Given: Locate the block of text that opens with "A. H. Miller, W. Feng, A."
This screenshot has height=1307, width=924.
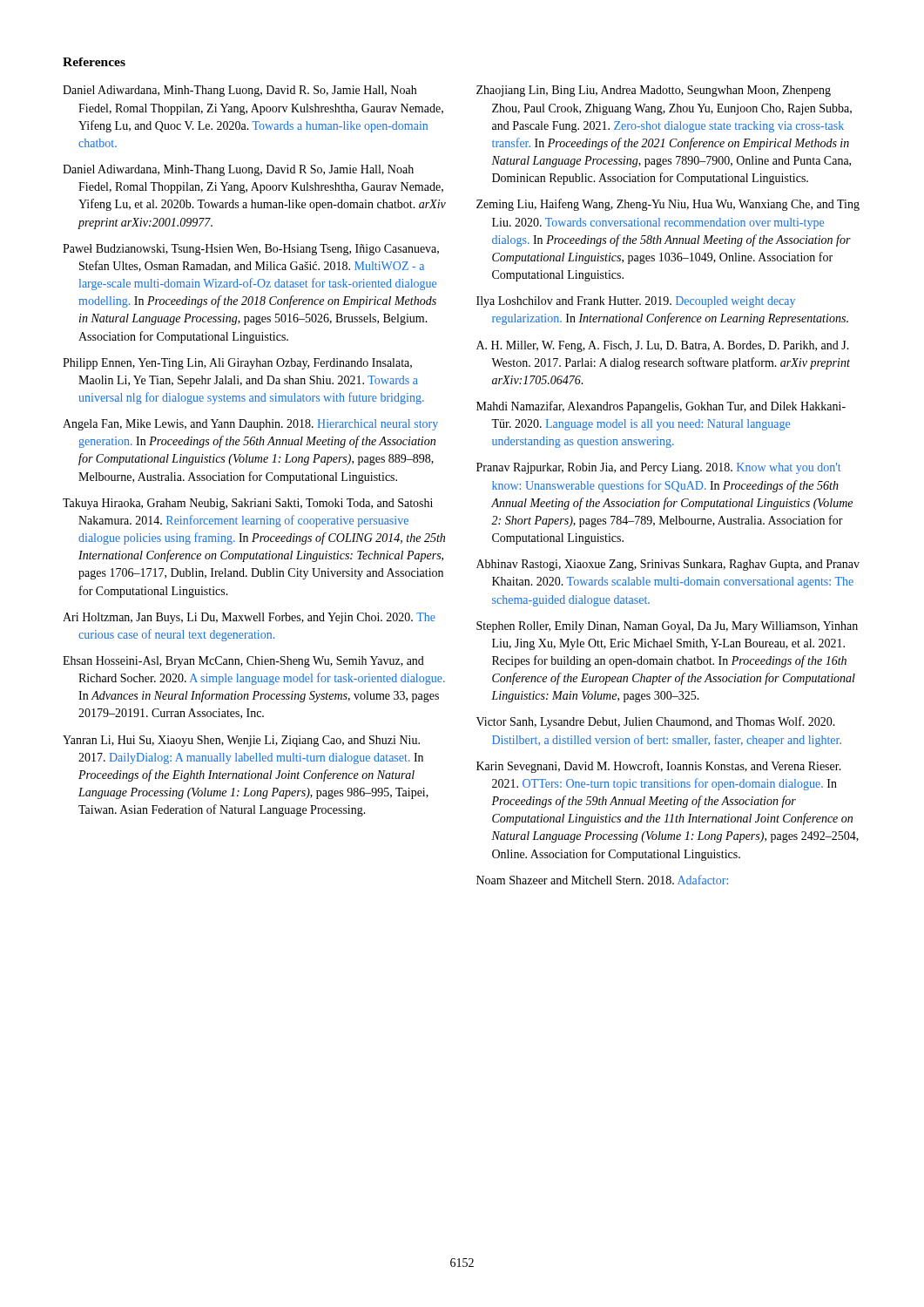Looking at the screenshot, I should tap(663, 363).
